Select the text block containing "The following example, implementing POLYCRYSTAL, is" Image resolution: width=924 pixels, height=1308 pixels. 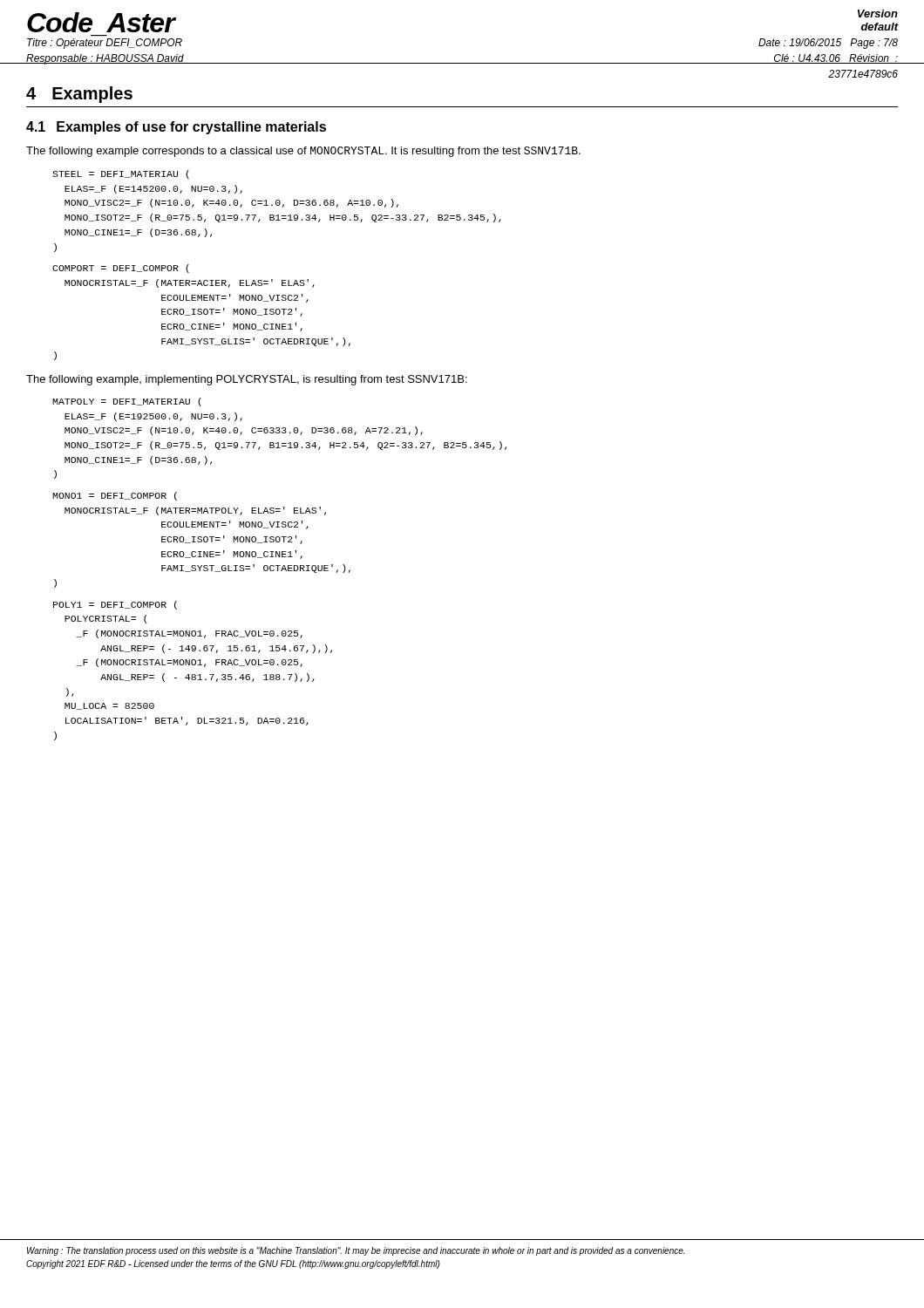247,379
